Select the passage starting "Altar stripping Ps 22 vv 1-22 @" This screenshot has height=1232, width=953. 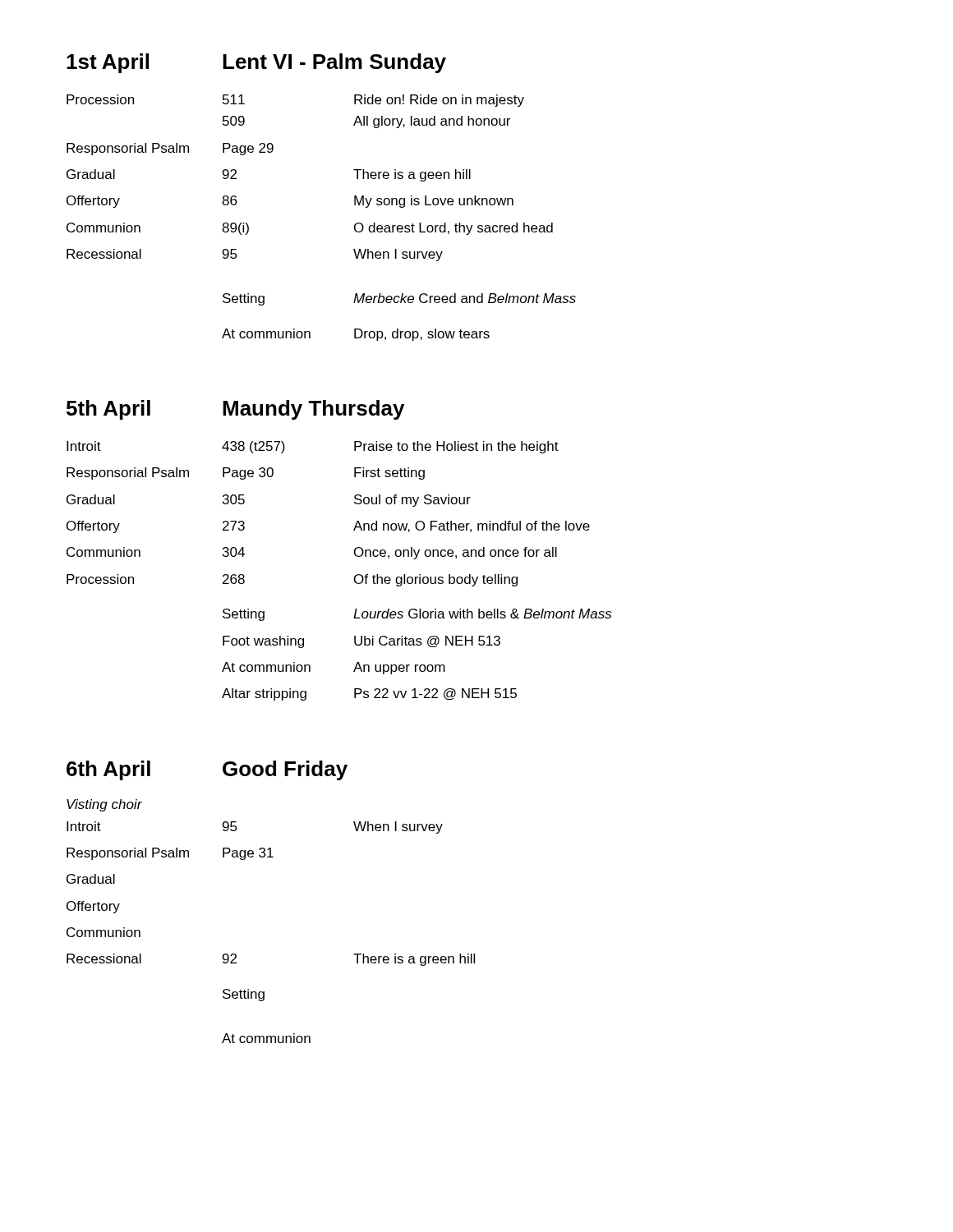pos(476,694)
